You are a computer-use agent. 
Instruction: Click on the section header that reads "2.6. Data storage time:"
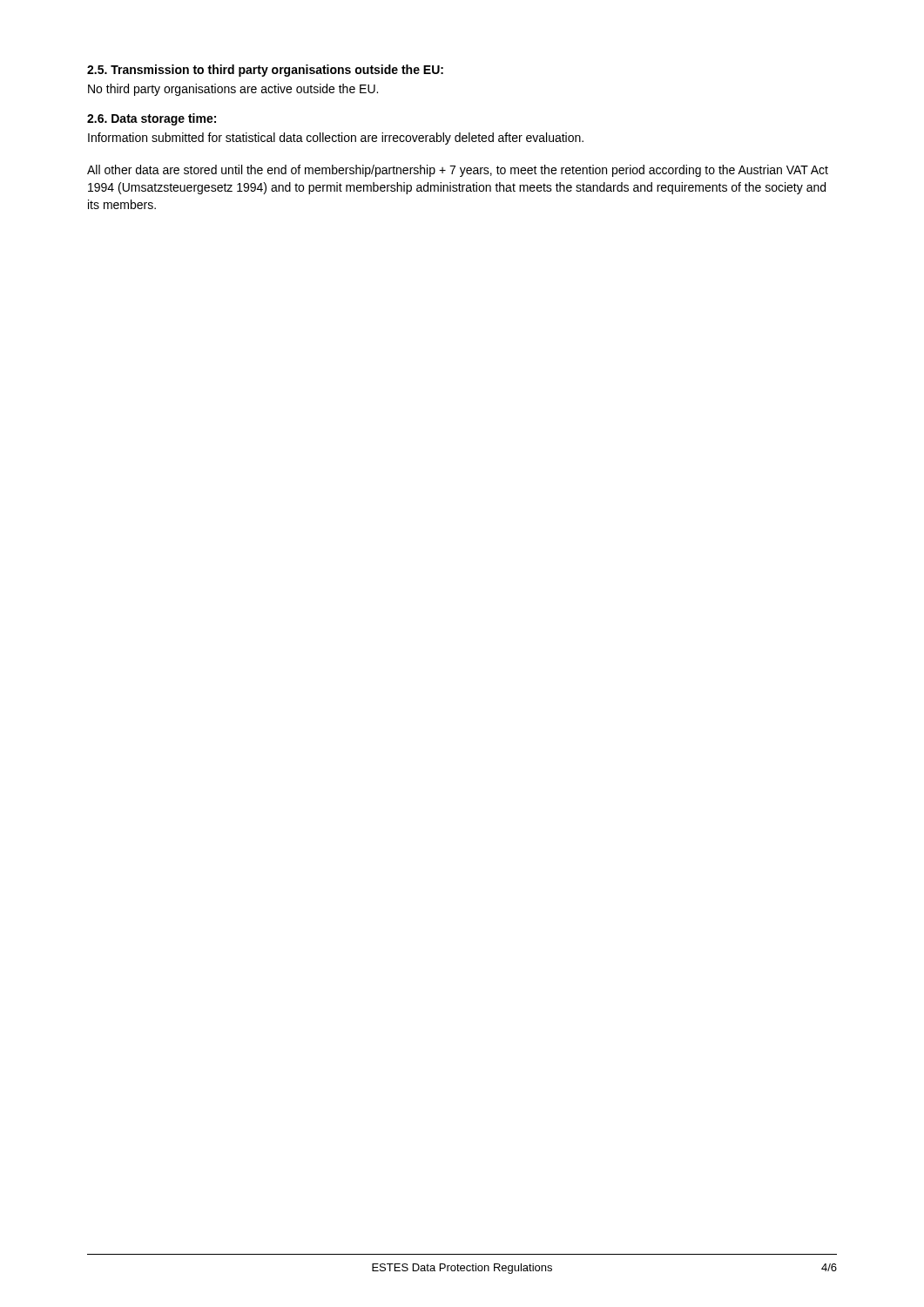point(152,119)
